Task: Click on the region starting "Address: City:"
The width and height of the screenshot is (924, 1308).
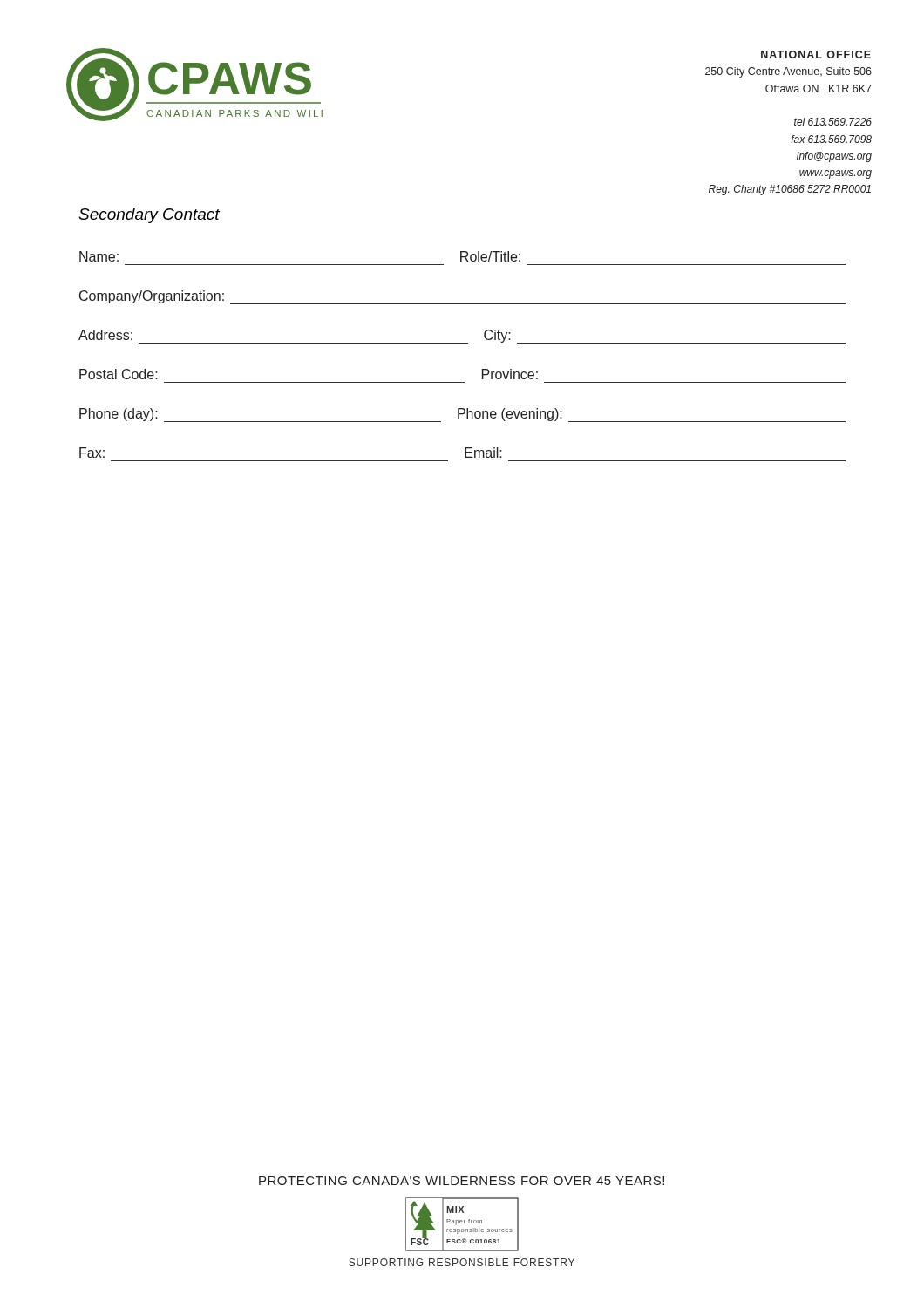Action: pyautogui.click(x=462, y=335)
